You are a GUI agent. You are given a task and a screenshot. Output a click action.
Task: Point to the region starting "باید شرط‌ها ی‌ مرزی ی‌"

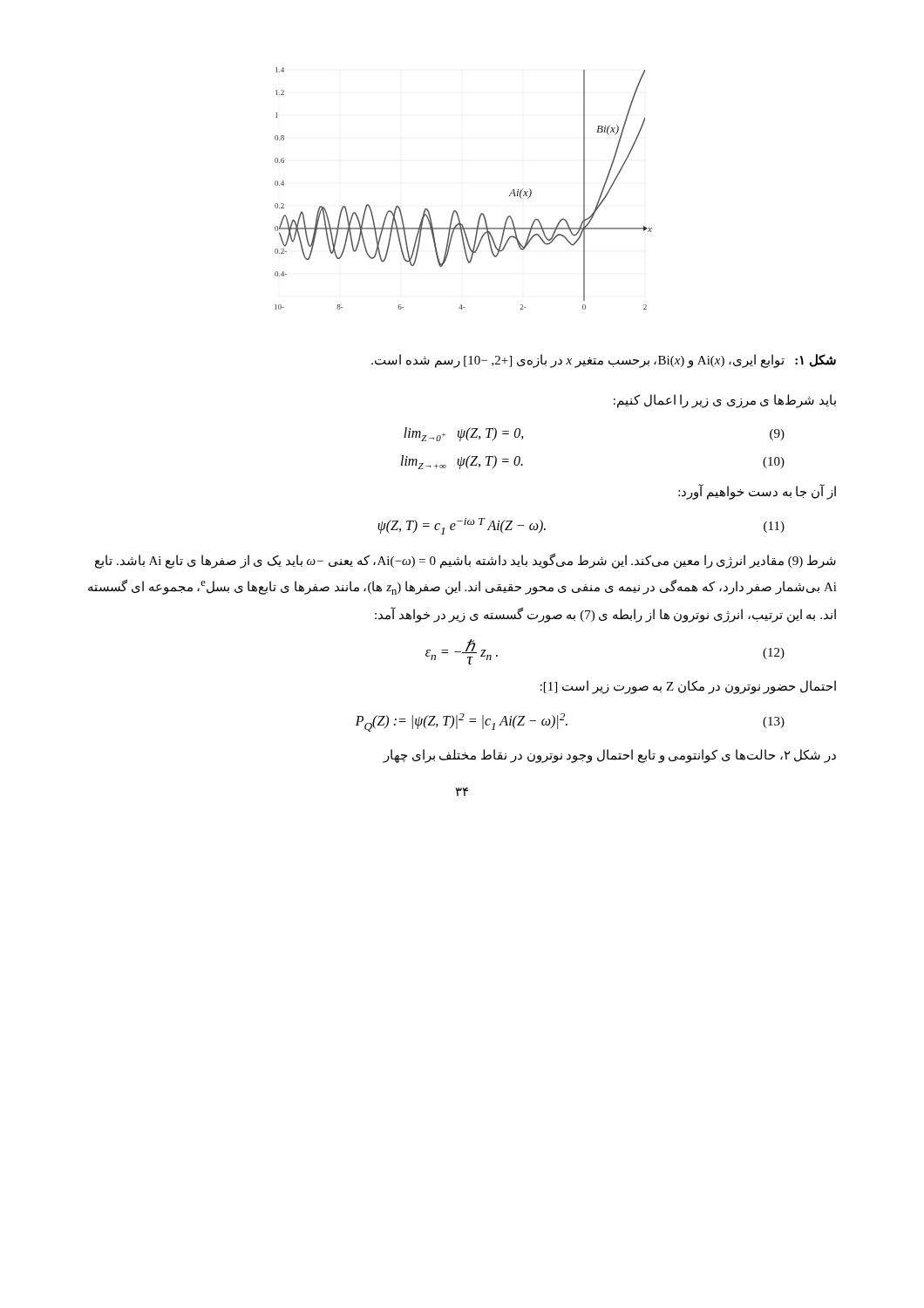point(725,400)
